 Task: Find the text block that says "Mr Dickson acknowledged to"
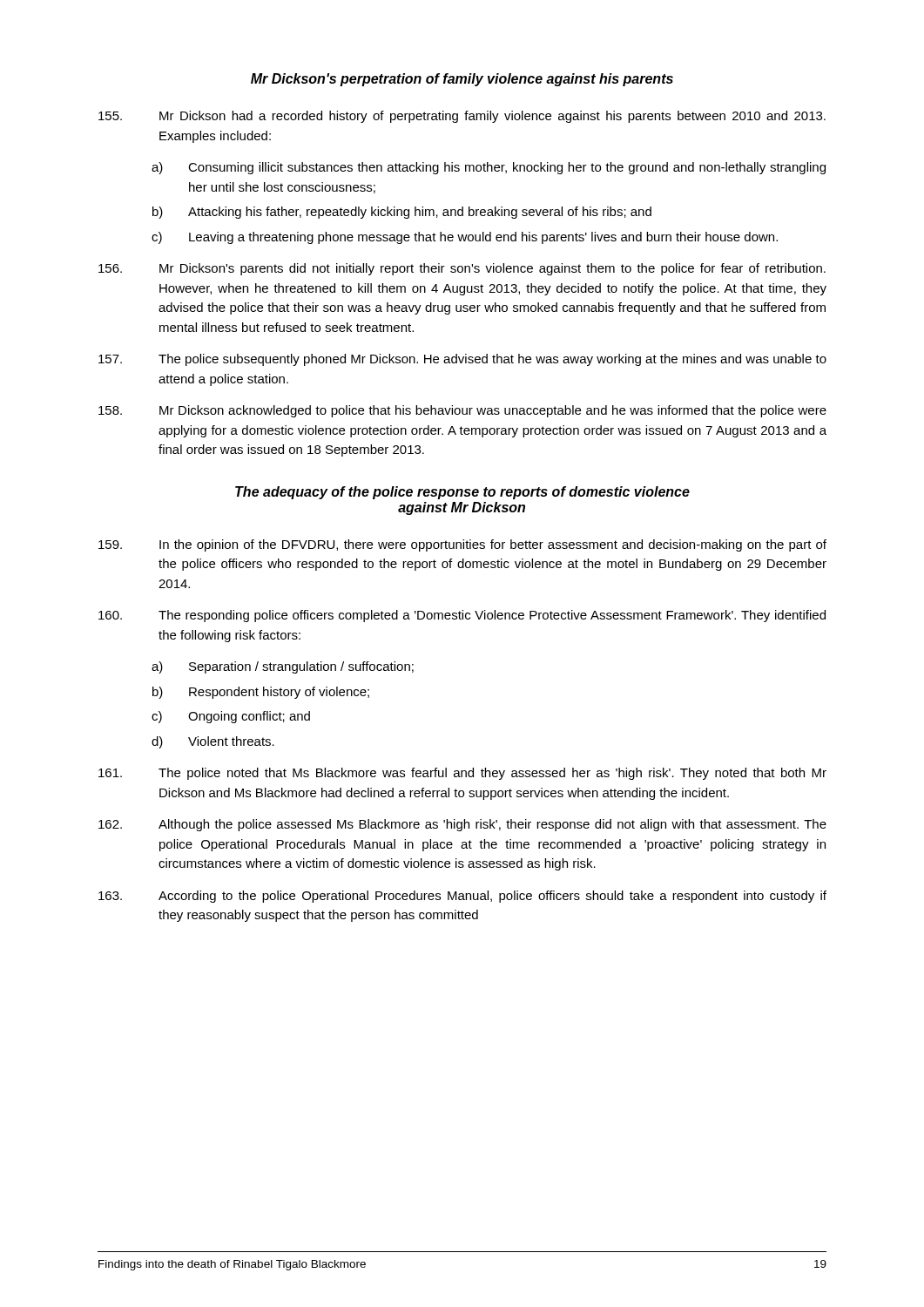click(x=462, y=430)
